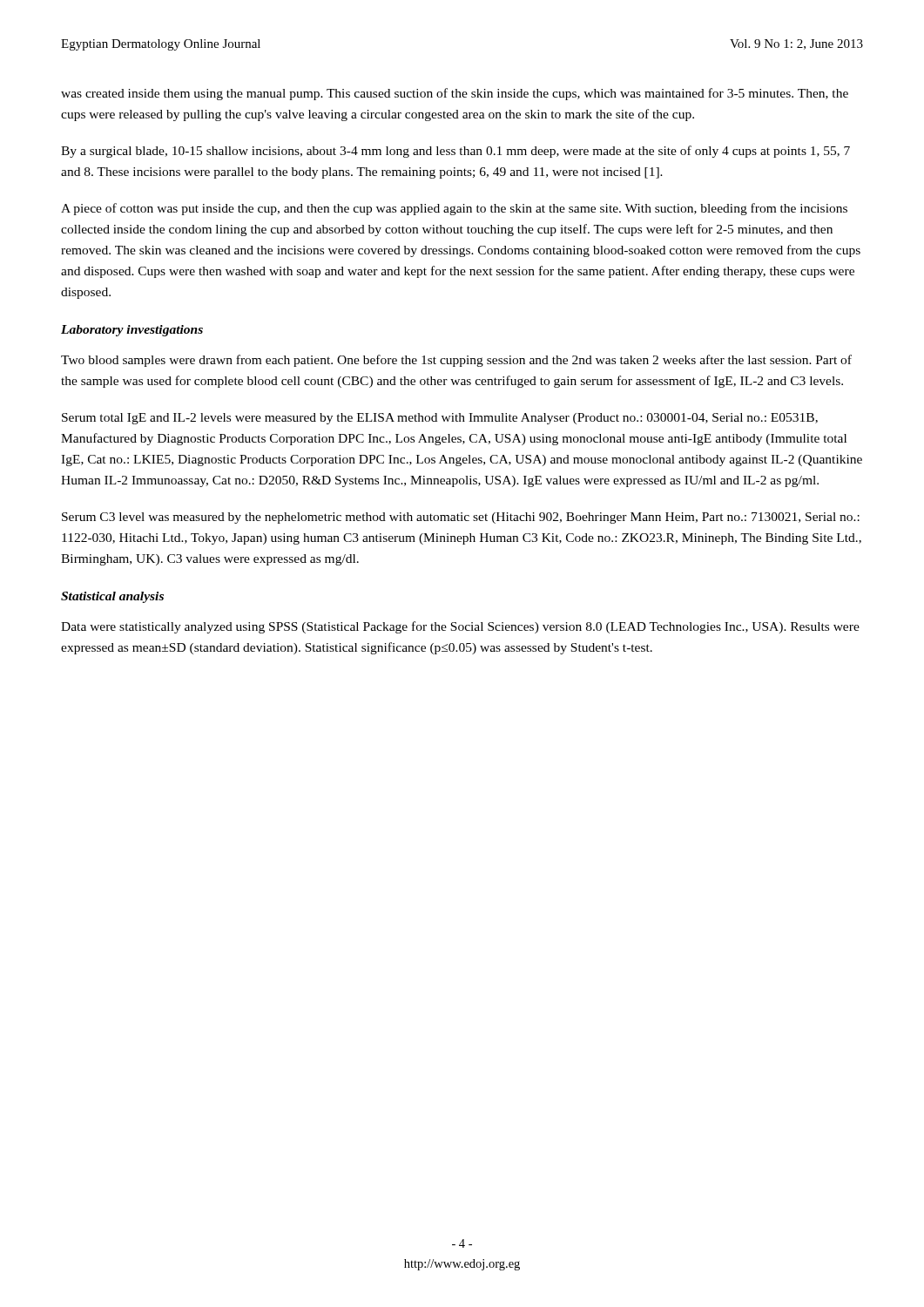
Task: Find the text block starting "Two blood samples were drawn from each"
Action: click(x=456, y=370)
